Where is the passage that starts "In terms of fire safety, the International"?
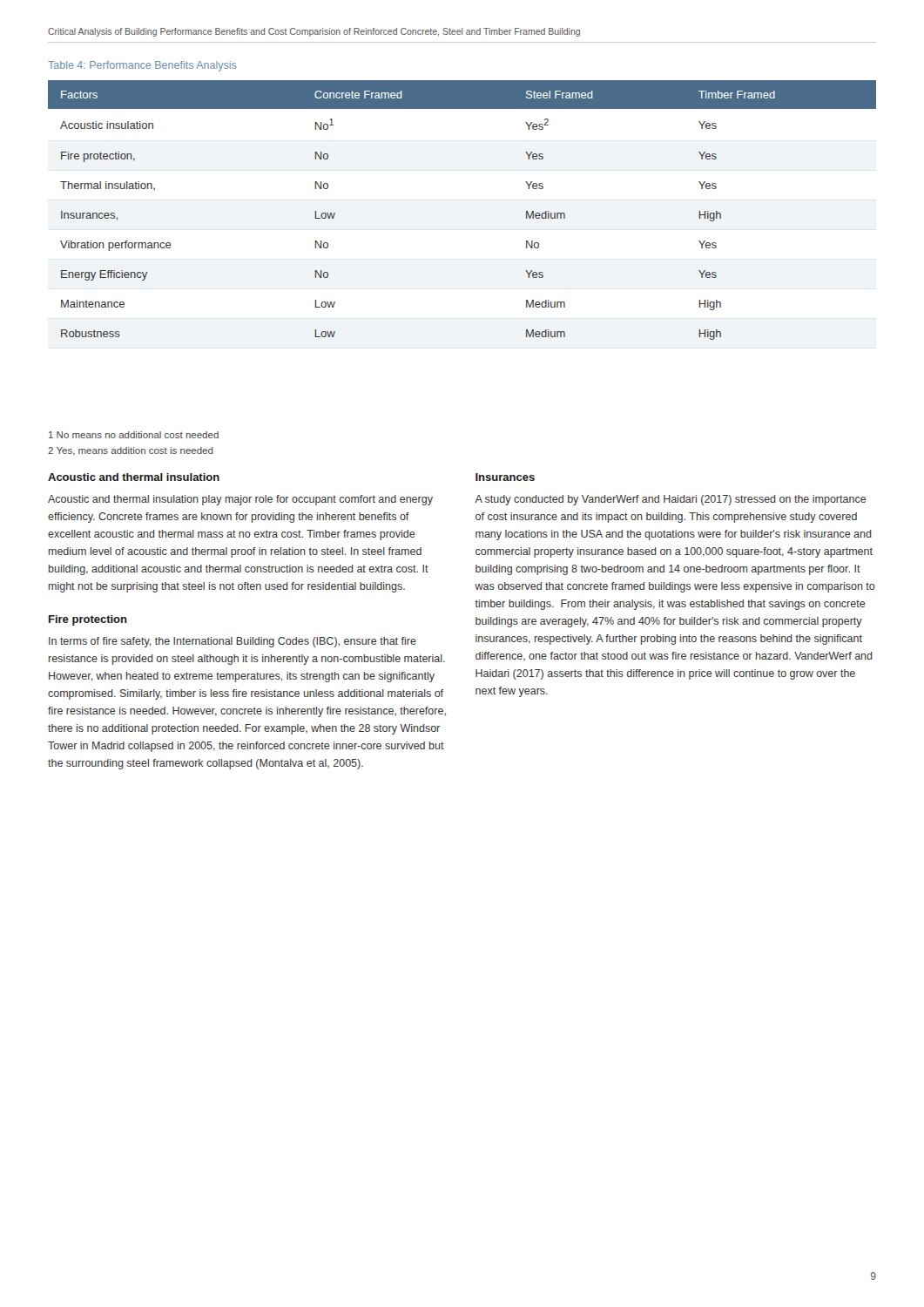This screenshot has height=1307, width=924. (x=247, y=702)
